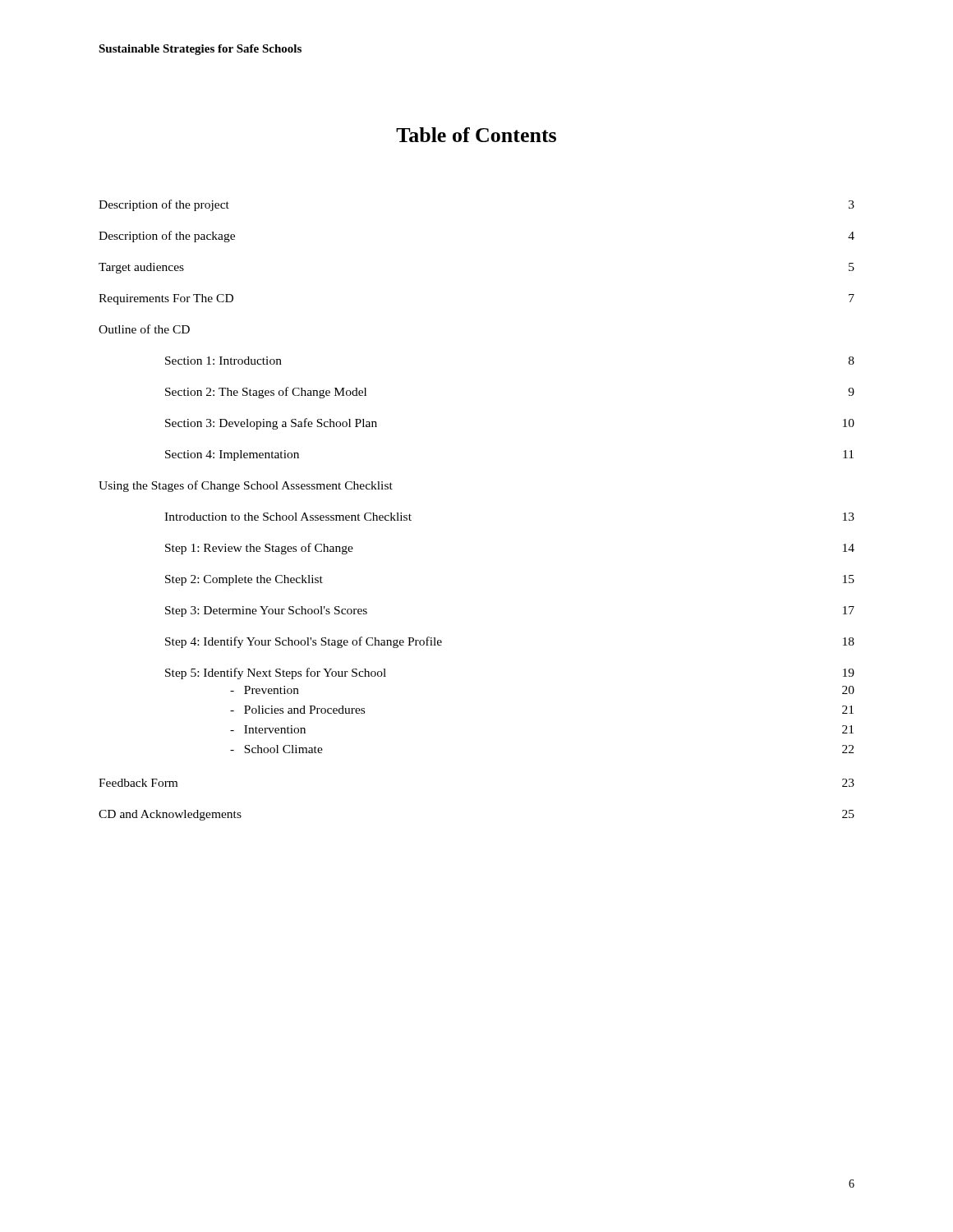Image resolution: width=953 pixels, height=1232 pixels.
Task: Where does it say "Section 4: Implementation 11"?
Action: click(x=228, y=455)
